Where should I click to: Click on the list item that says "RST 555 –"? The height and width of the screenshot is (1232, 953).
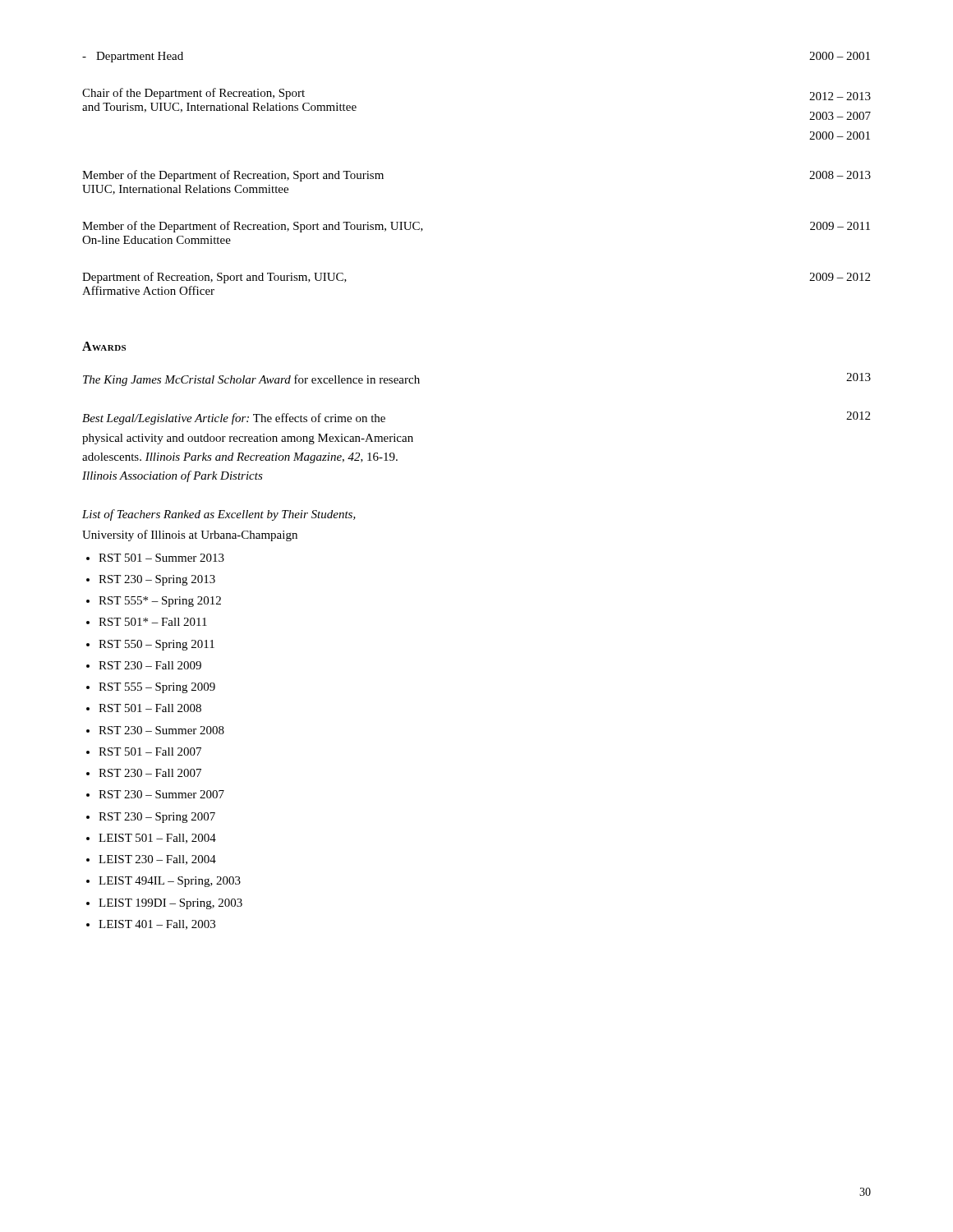click(x=157, y=687)
